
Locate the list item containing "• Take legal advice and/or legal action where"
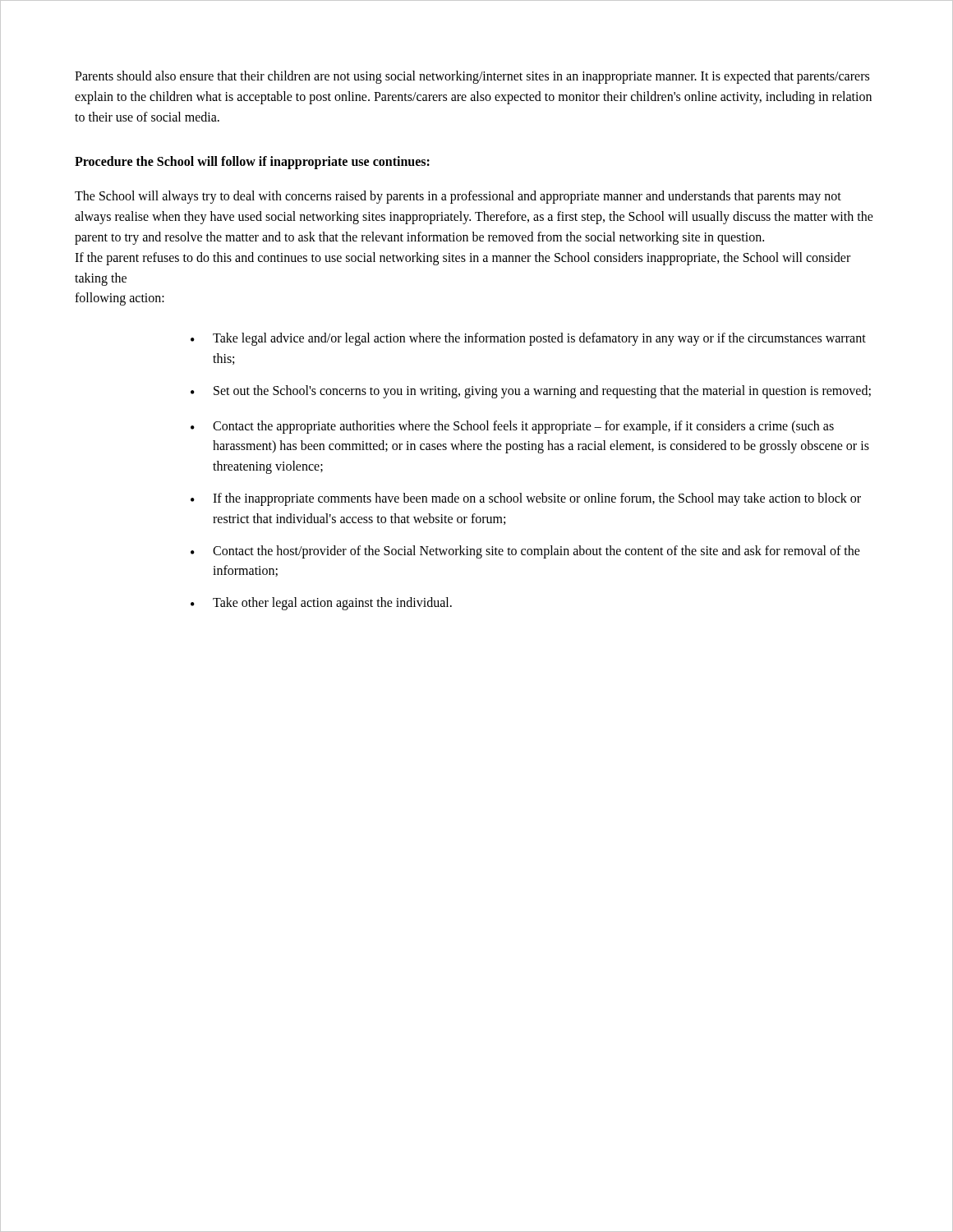[x=534, y=349]
